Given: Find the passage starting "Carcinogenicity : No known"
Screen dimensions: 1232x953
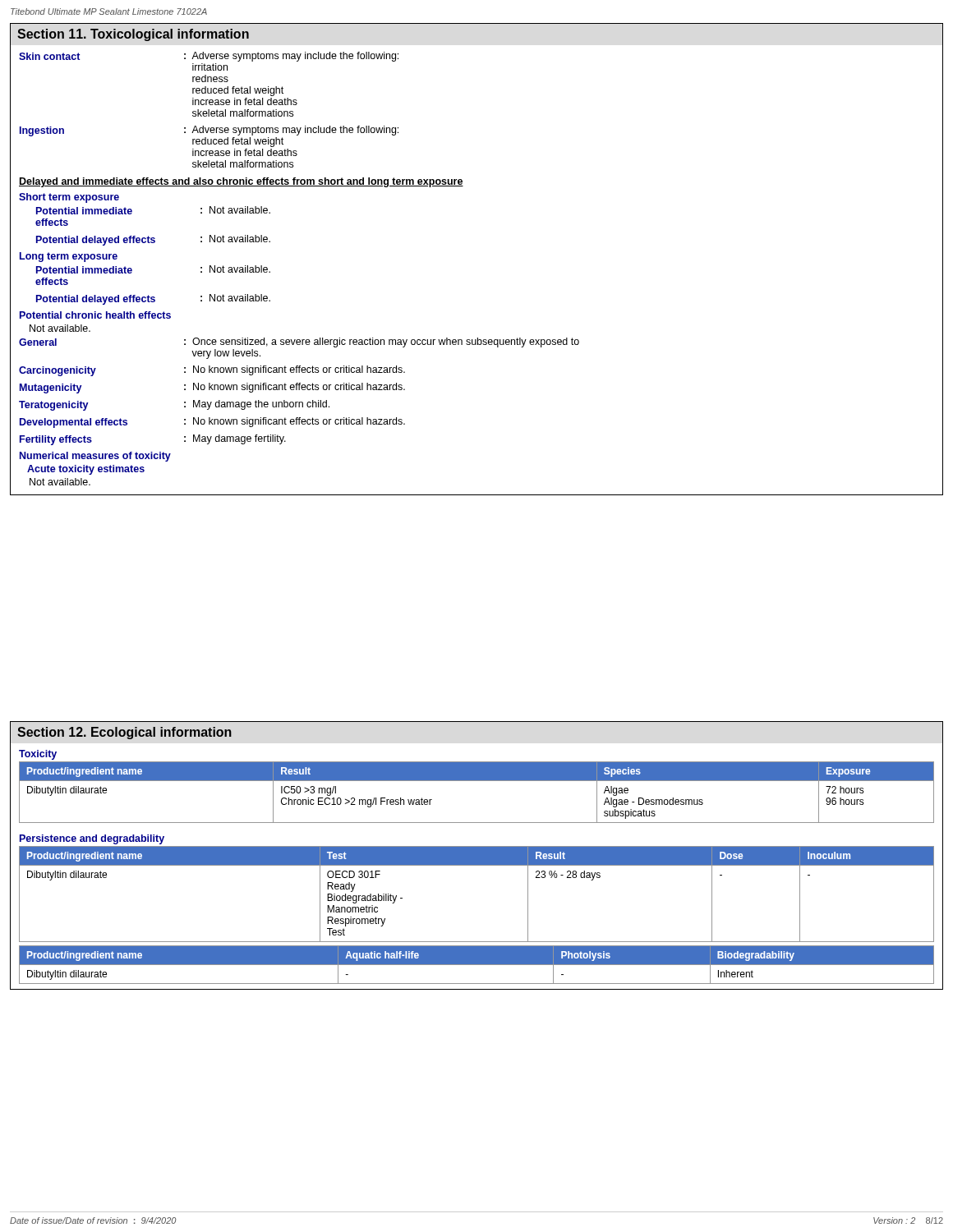Looking at the screenshot, I should pos(212,371).
